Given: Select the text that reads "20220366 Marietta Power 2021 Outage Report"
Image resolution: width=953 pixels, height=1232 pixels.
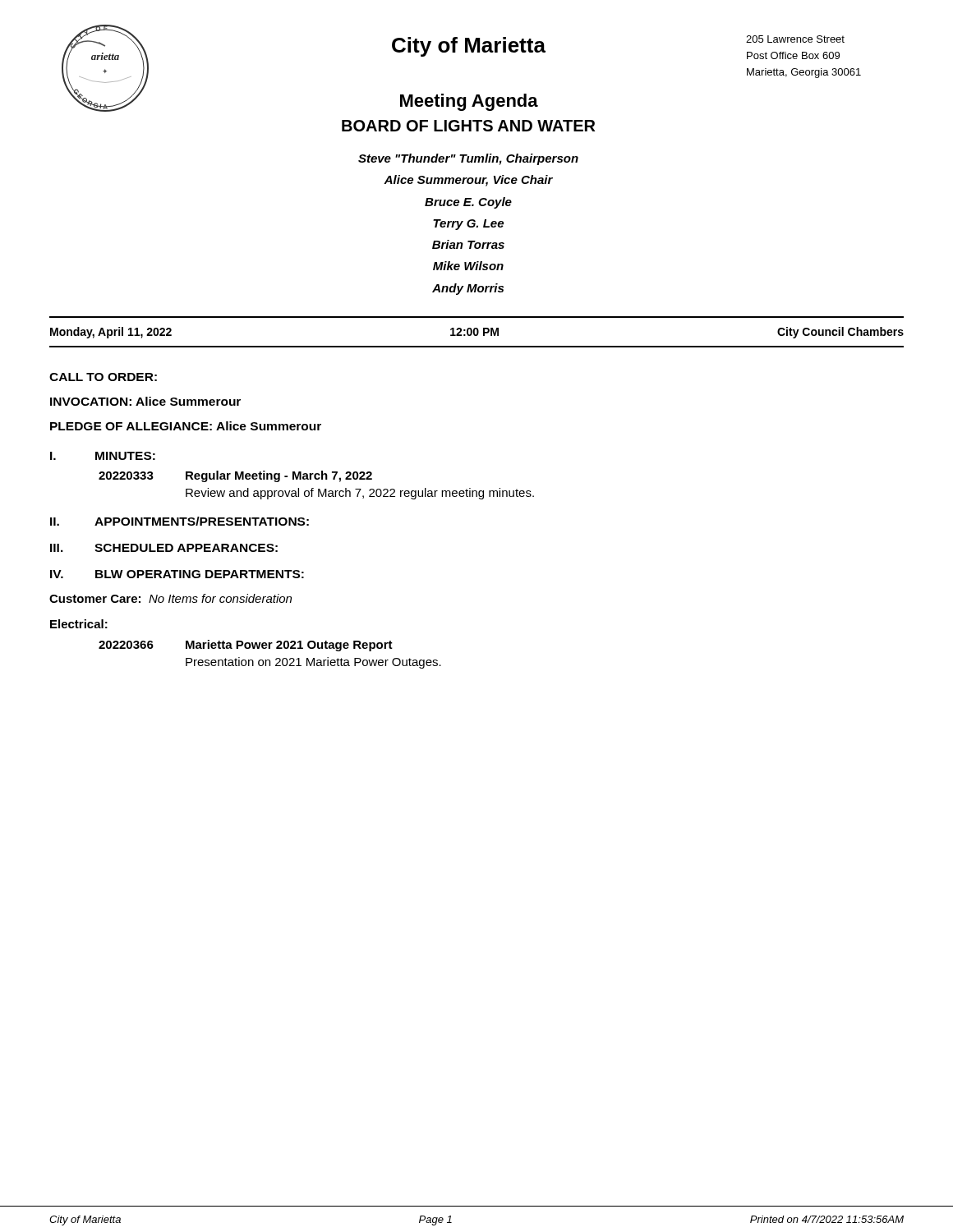Looking at the screenshot, I should 245,644.
